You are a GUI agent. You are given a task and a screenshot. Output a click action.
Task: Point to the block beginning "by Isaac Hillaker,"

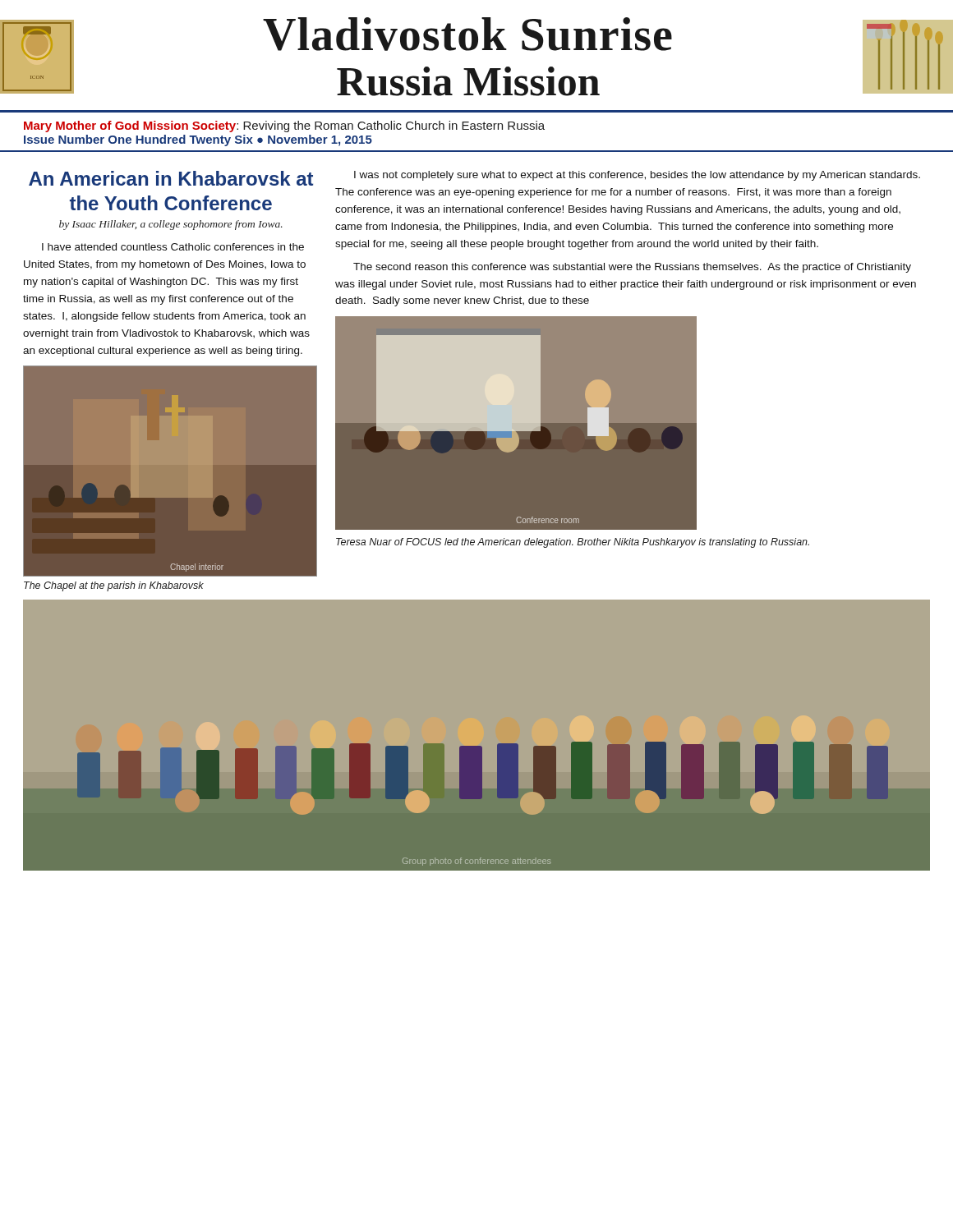171,224
